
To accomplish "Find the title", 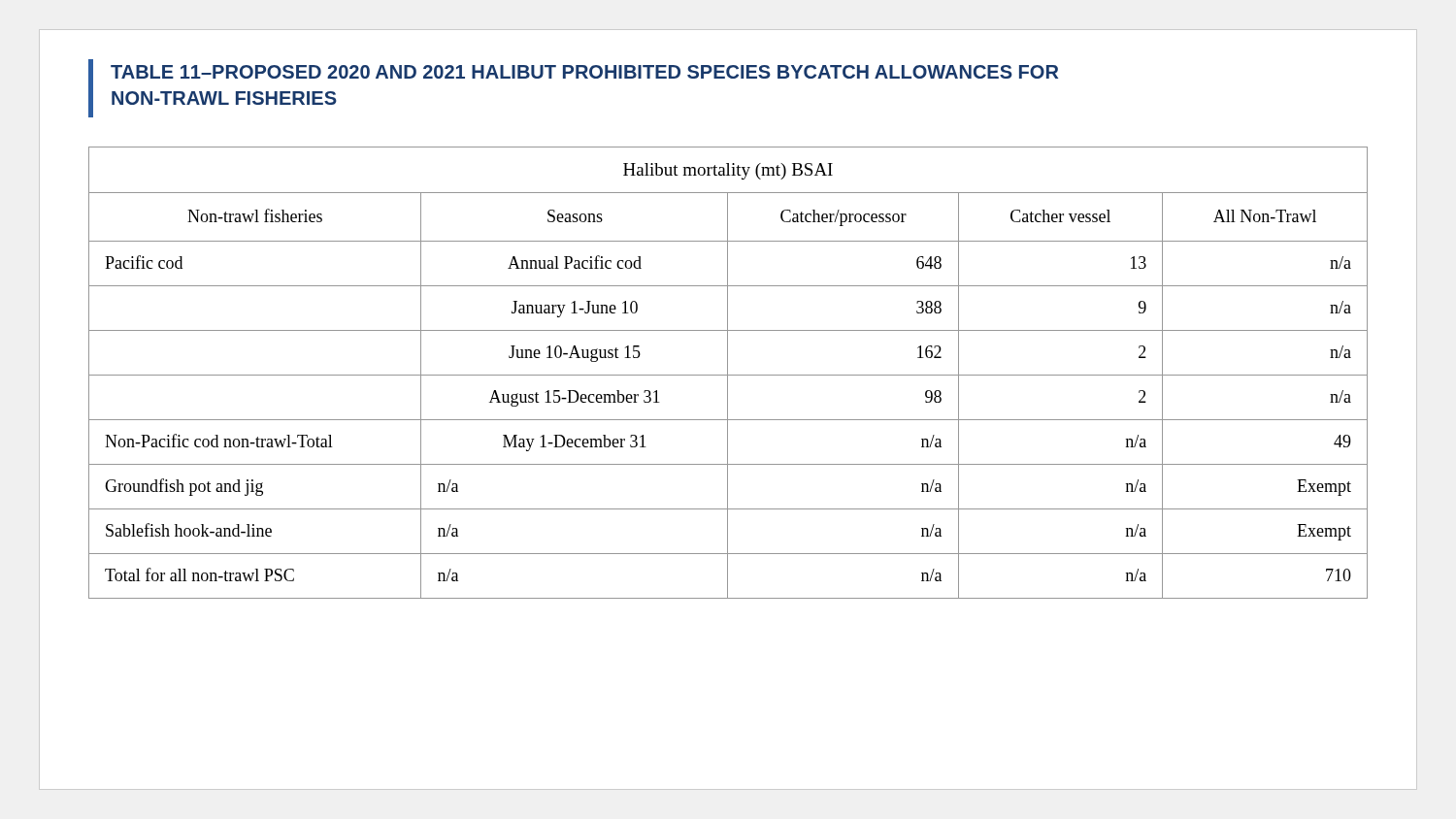I will click(574, 88).
